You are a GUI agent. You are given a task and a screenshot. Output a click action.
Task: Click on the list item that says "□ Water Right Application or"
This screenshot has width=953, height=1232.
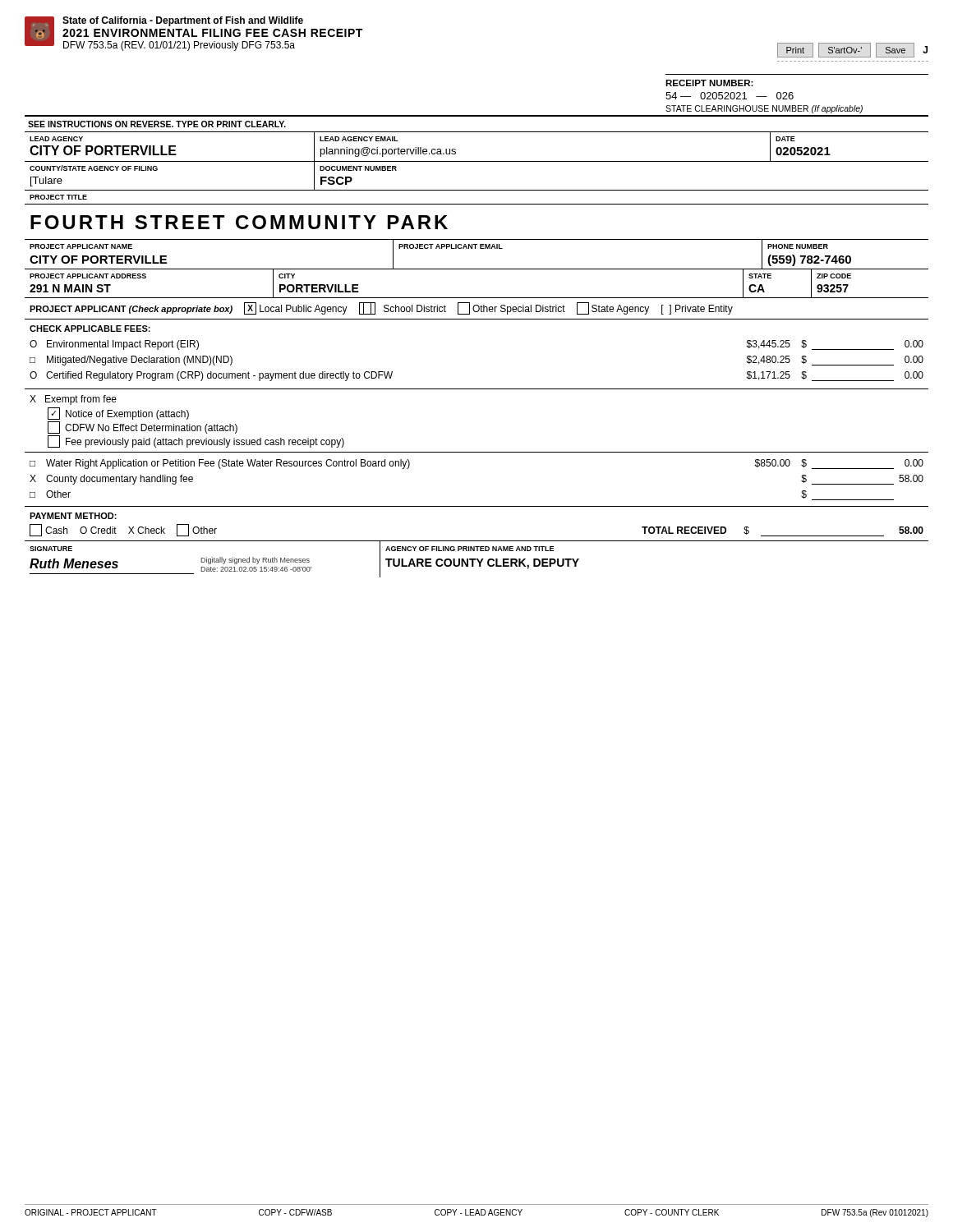click(x=476, y=463)
